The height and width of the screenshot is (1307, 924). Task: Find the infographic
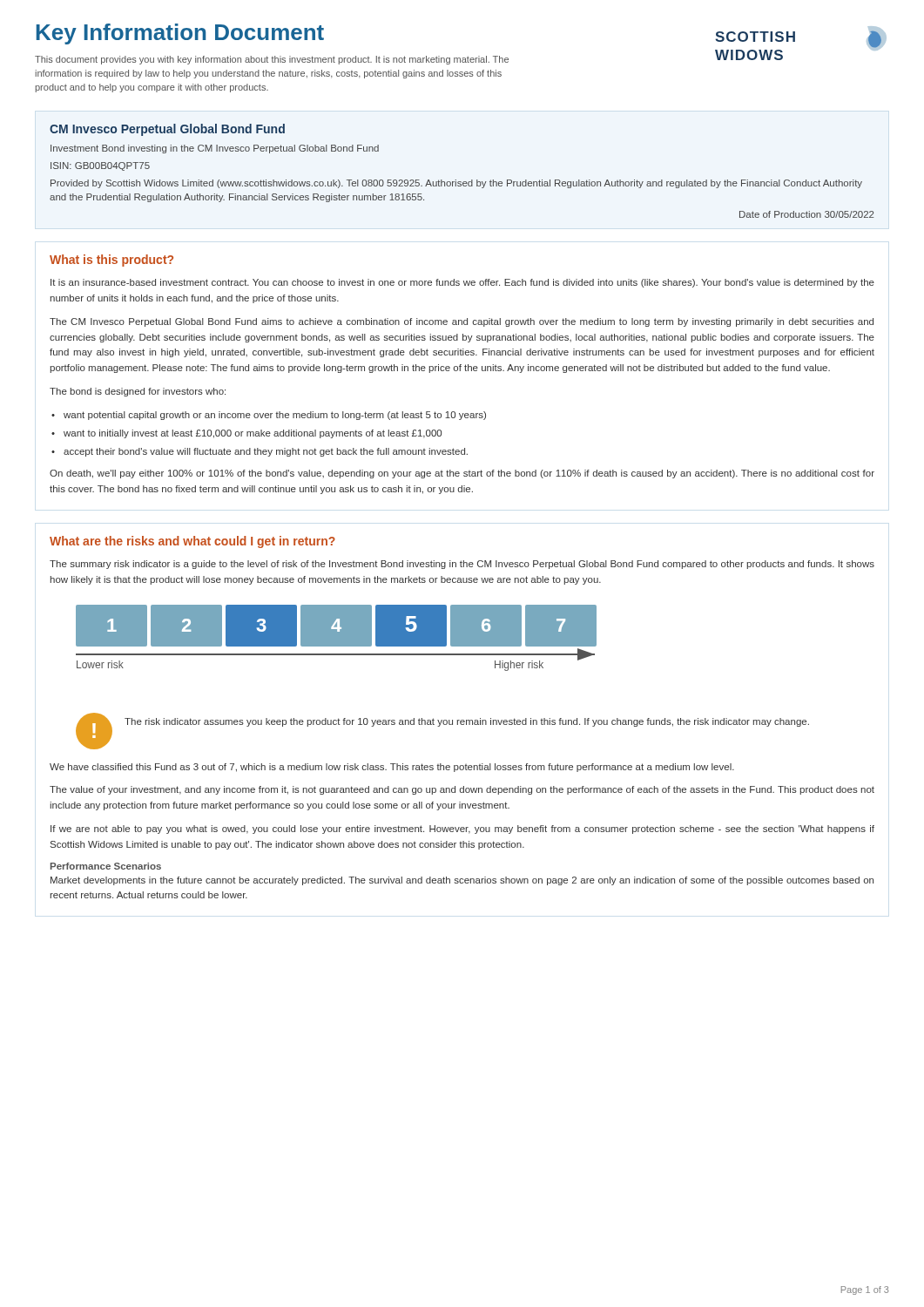462,674
